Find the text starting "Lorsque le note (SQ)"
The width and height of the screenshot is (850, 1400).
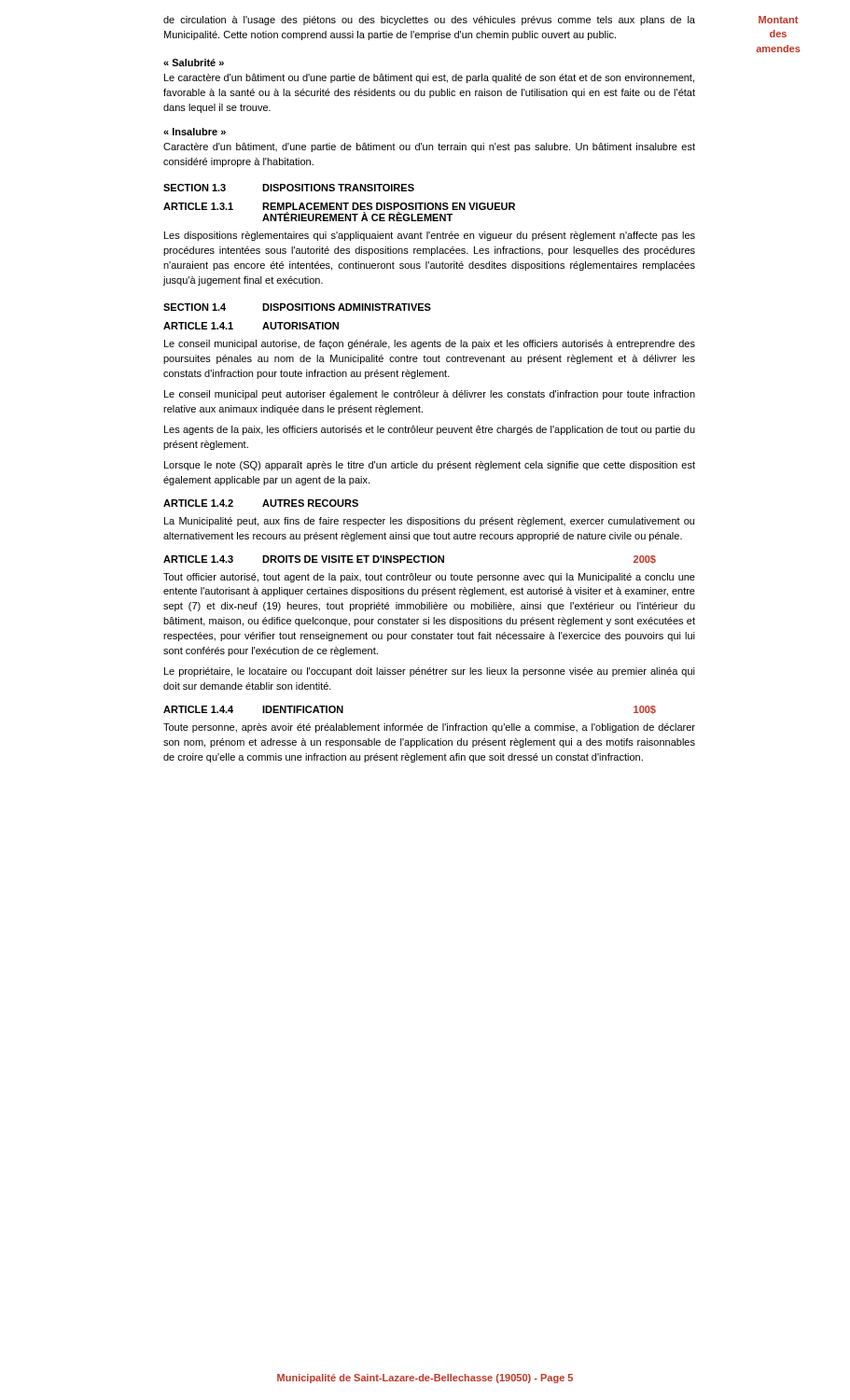tap(429, 473)
